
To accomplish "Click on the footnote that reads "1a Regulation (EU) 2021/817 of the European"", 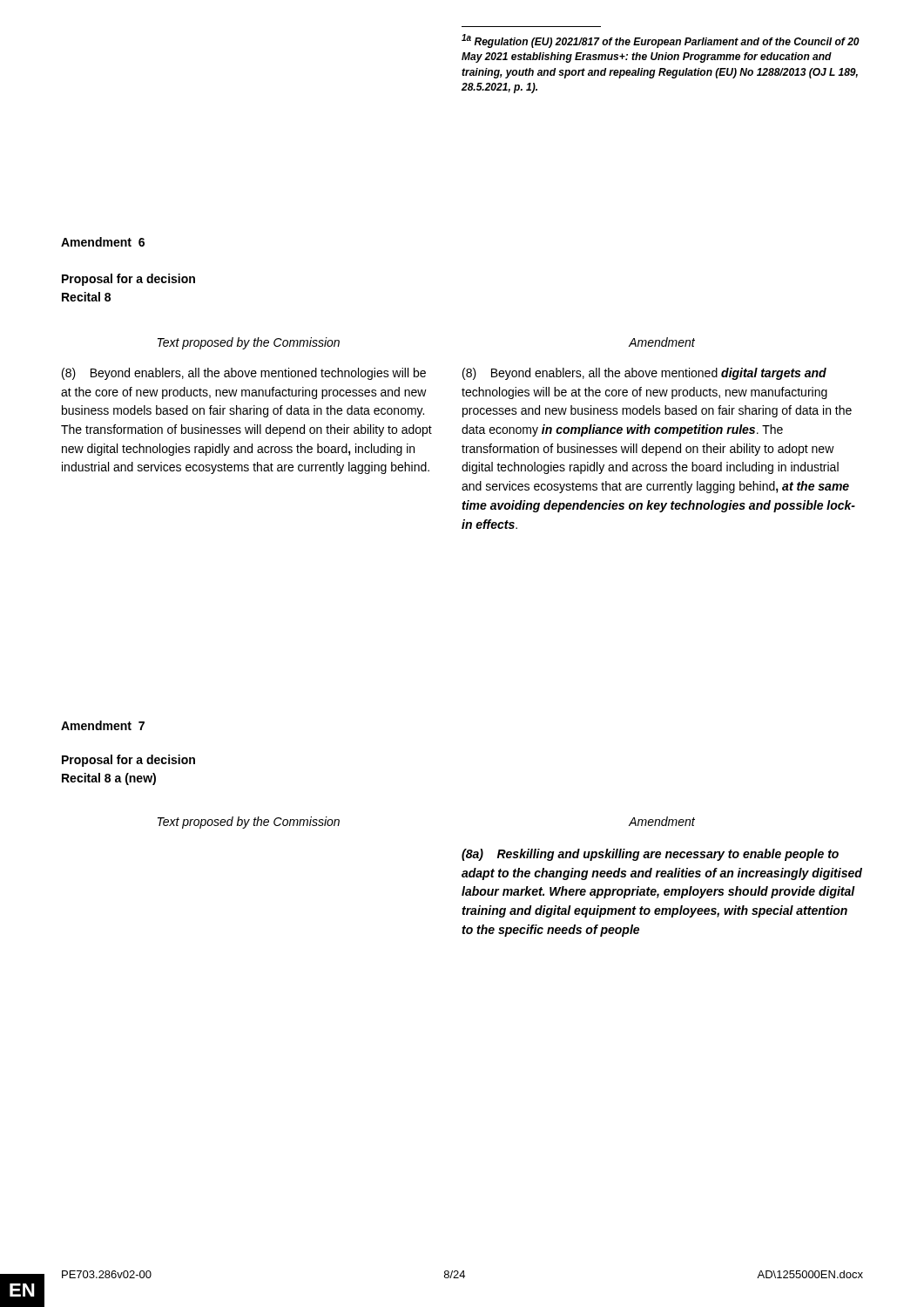I will coord(662,61).
